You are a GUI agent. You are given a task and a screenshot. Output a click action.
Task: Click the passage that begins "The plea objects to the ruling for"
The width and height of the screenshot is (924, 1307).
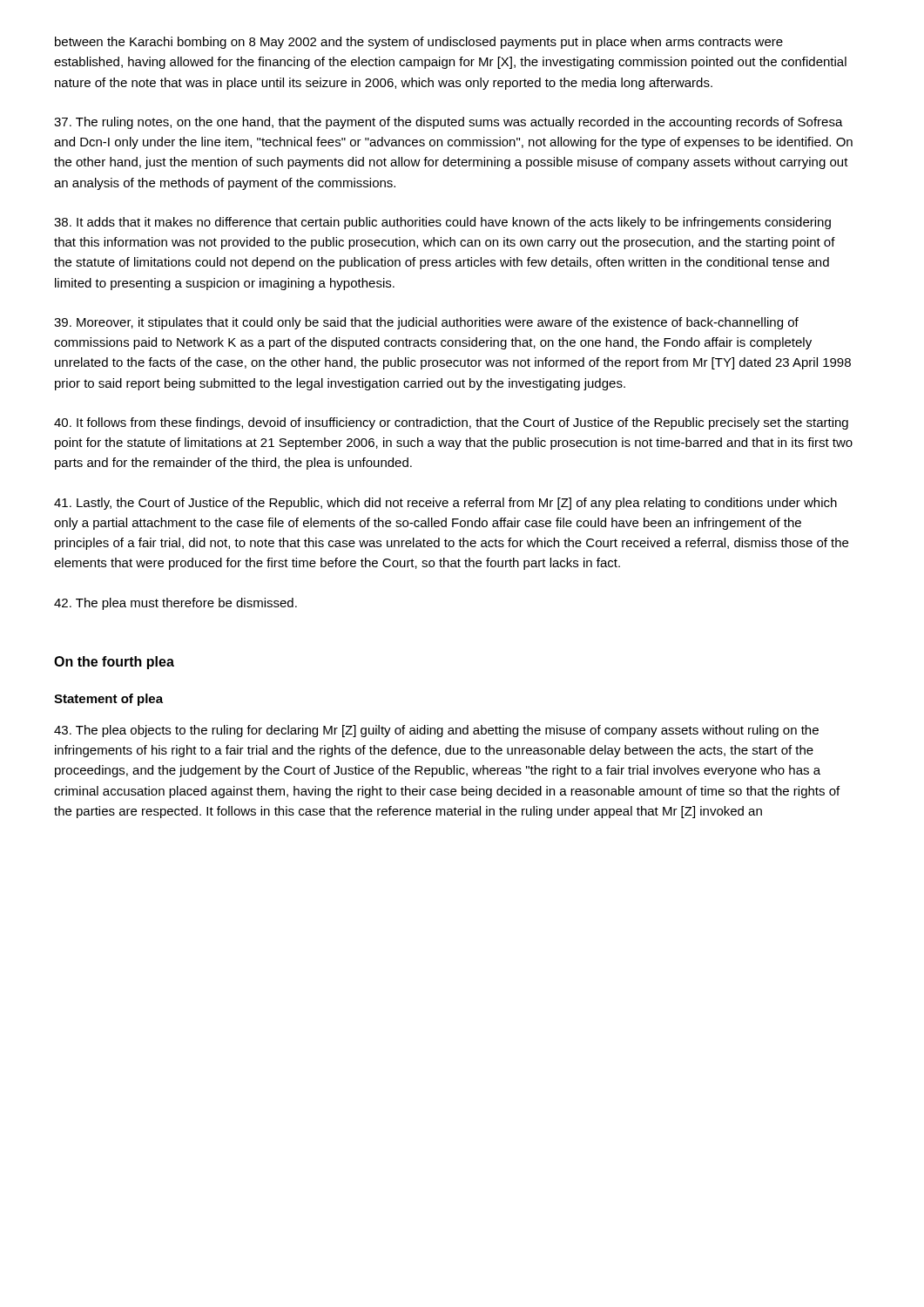pyautogui.click(x=447, y=770)
